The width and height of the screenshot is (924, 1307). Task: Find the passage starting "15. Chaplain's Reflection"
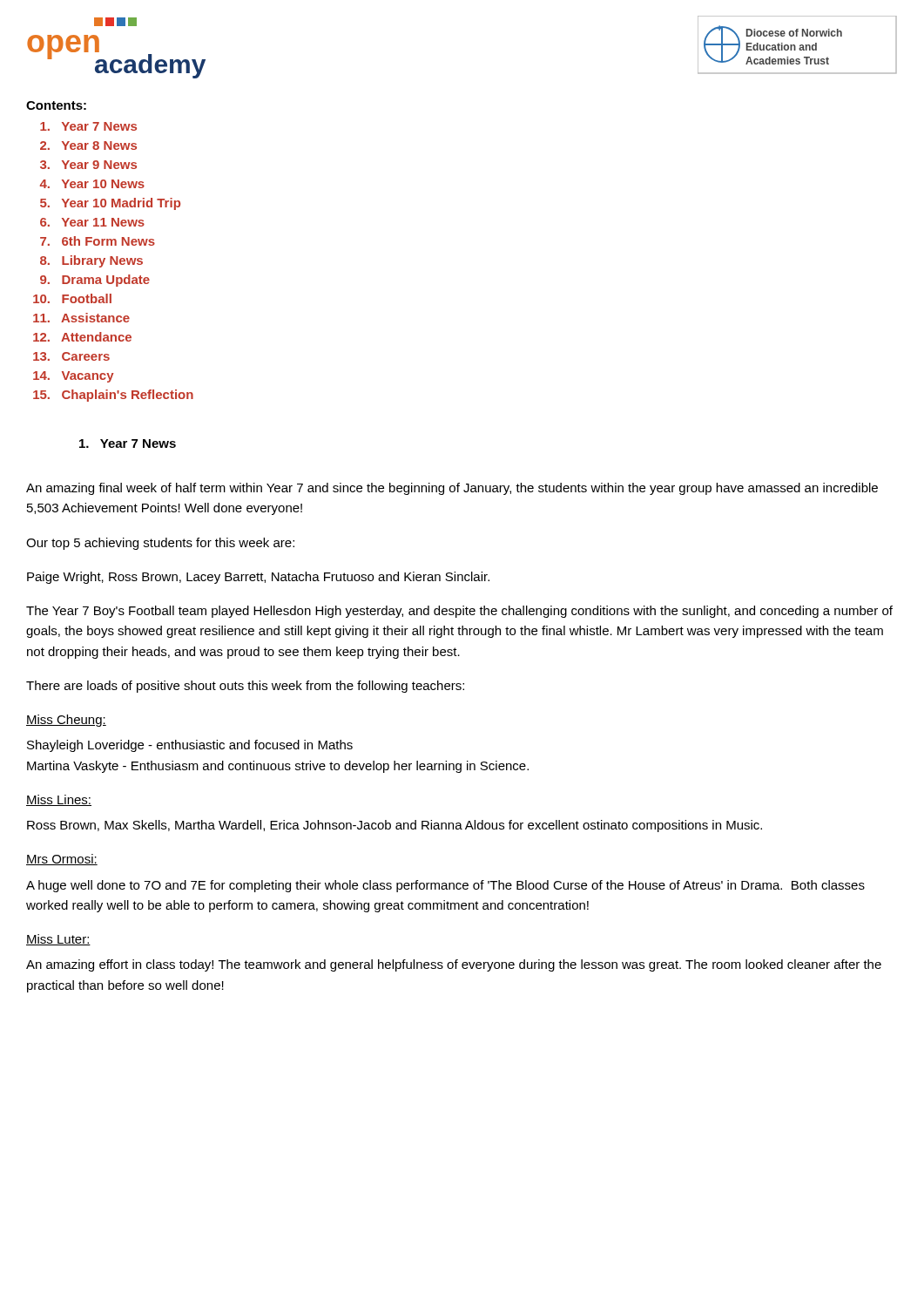110,394
